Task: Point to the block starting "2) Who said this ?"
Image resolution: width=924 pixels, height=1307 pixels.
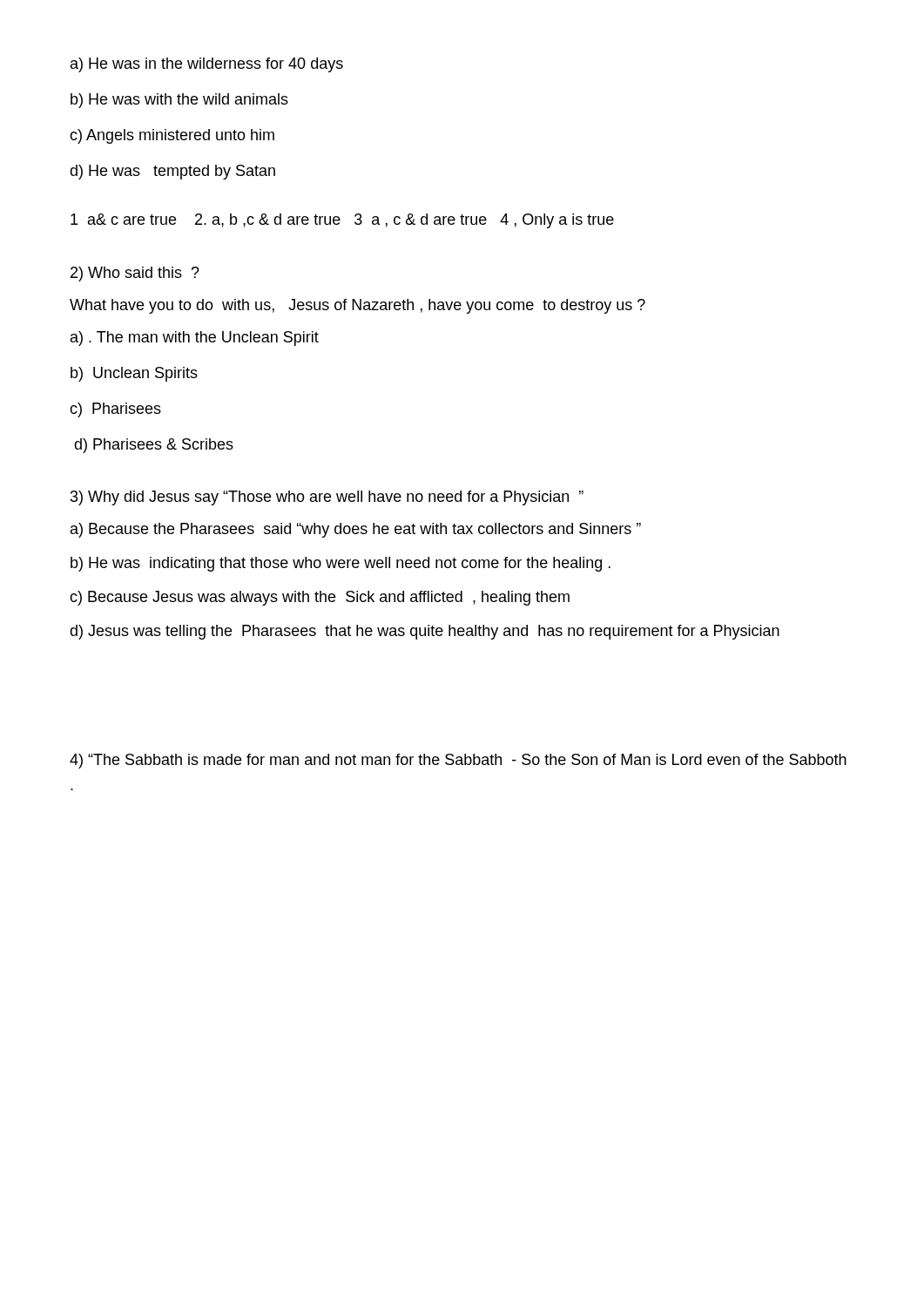Action: (x=135, y=273)
